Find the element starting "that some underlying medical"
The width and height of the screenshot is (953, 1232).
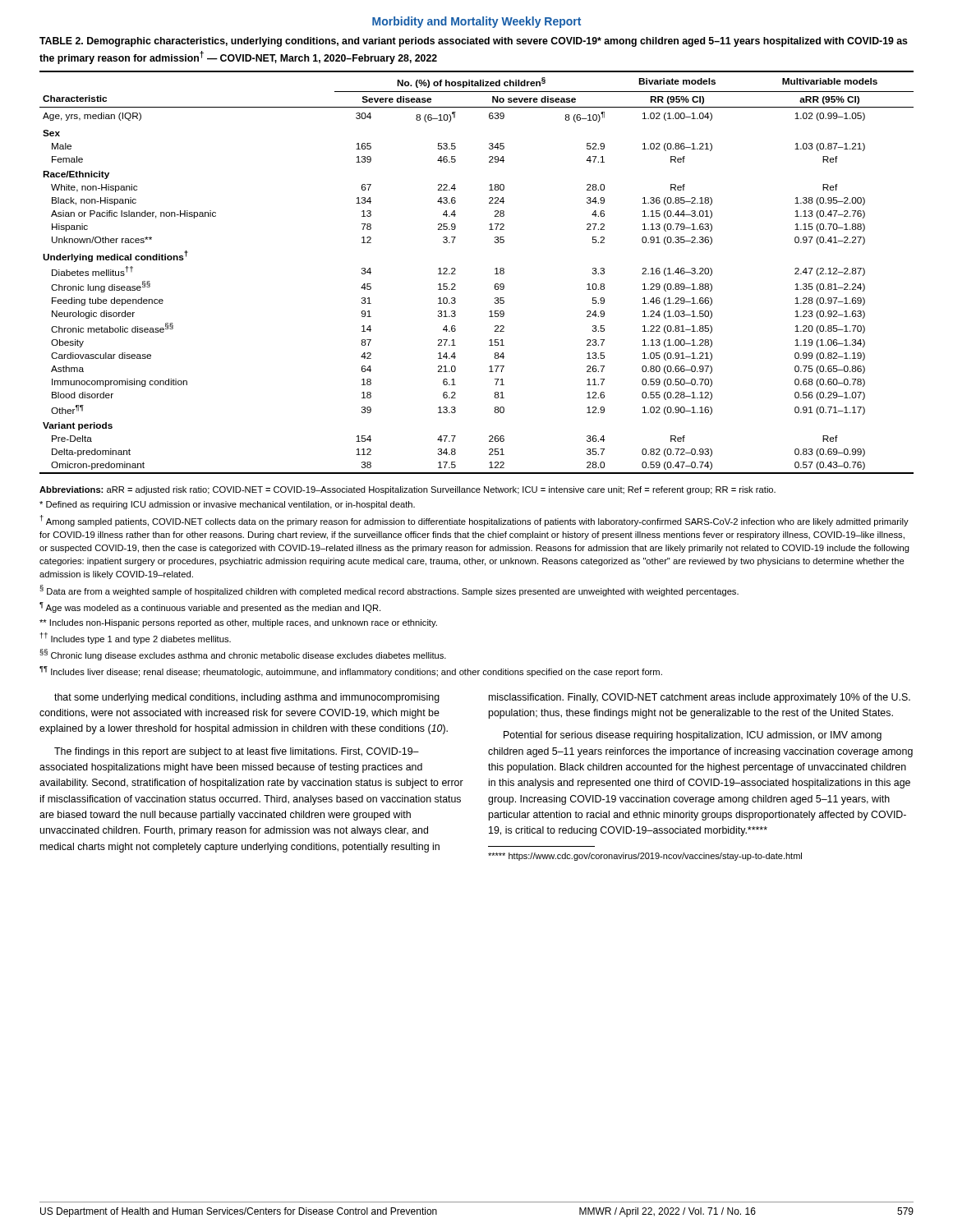252,772
